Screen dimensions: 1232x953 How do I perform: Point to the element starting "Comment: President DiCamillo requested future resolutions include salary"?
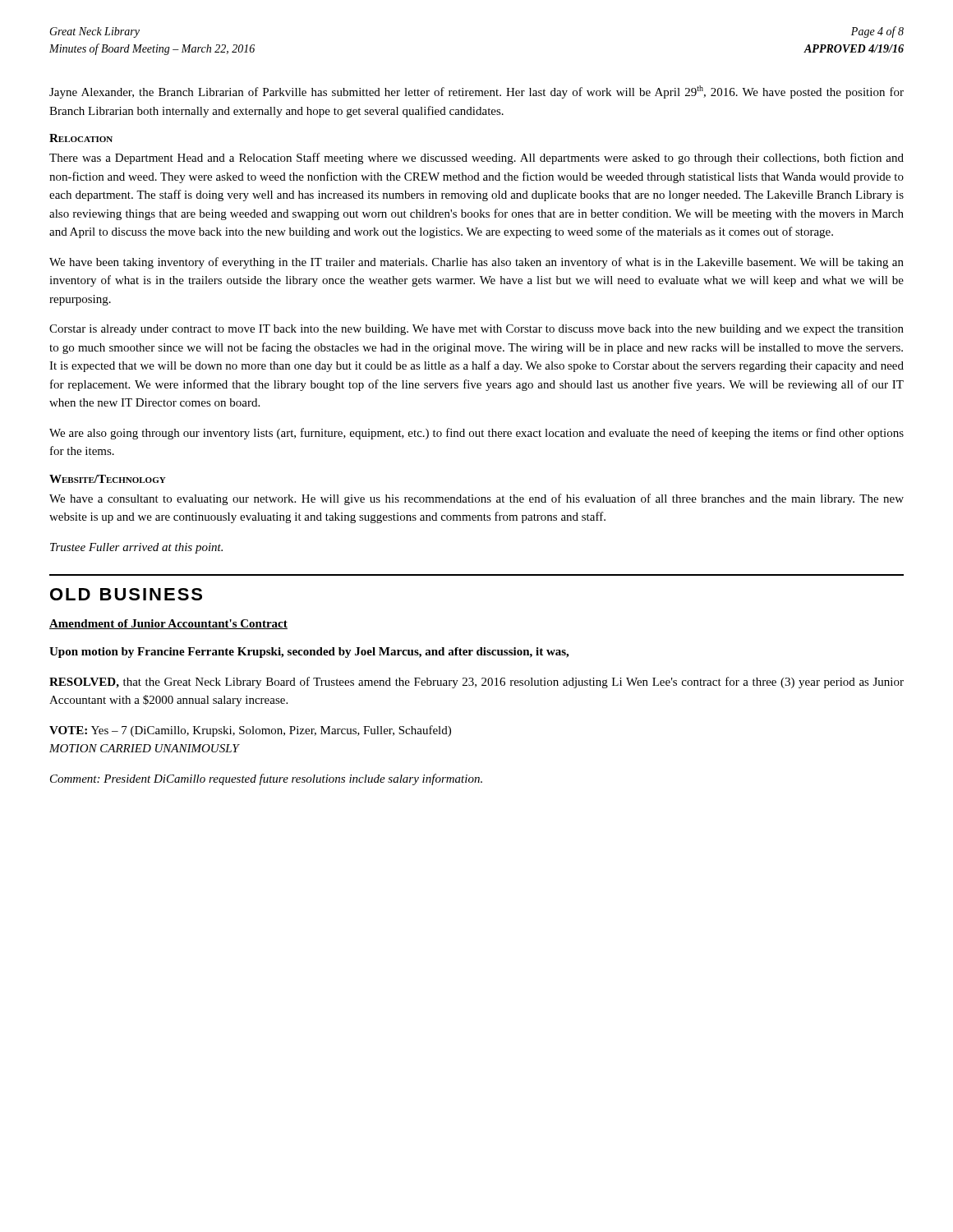click(266, 778)
